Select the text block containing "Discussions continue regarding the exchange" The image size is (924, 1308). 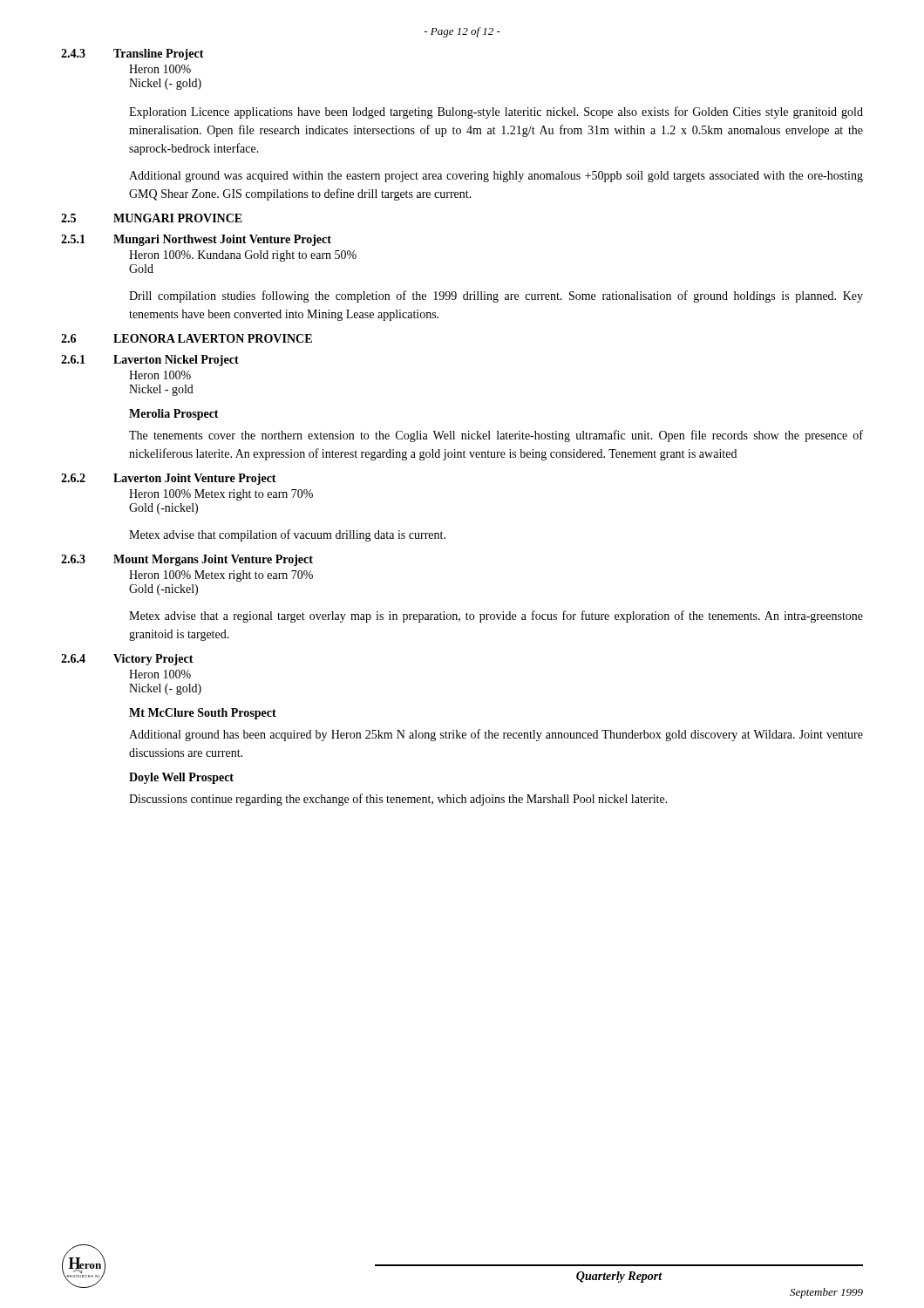496,799
